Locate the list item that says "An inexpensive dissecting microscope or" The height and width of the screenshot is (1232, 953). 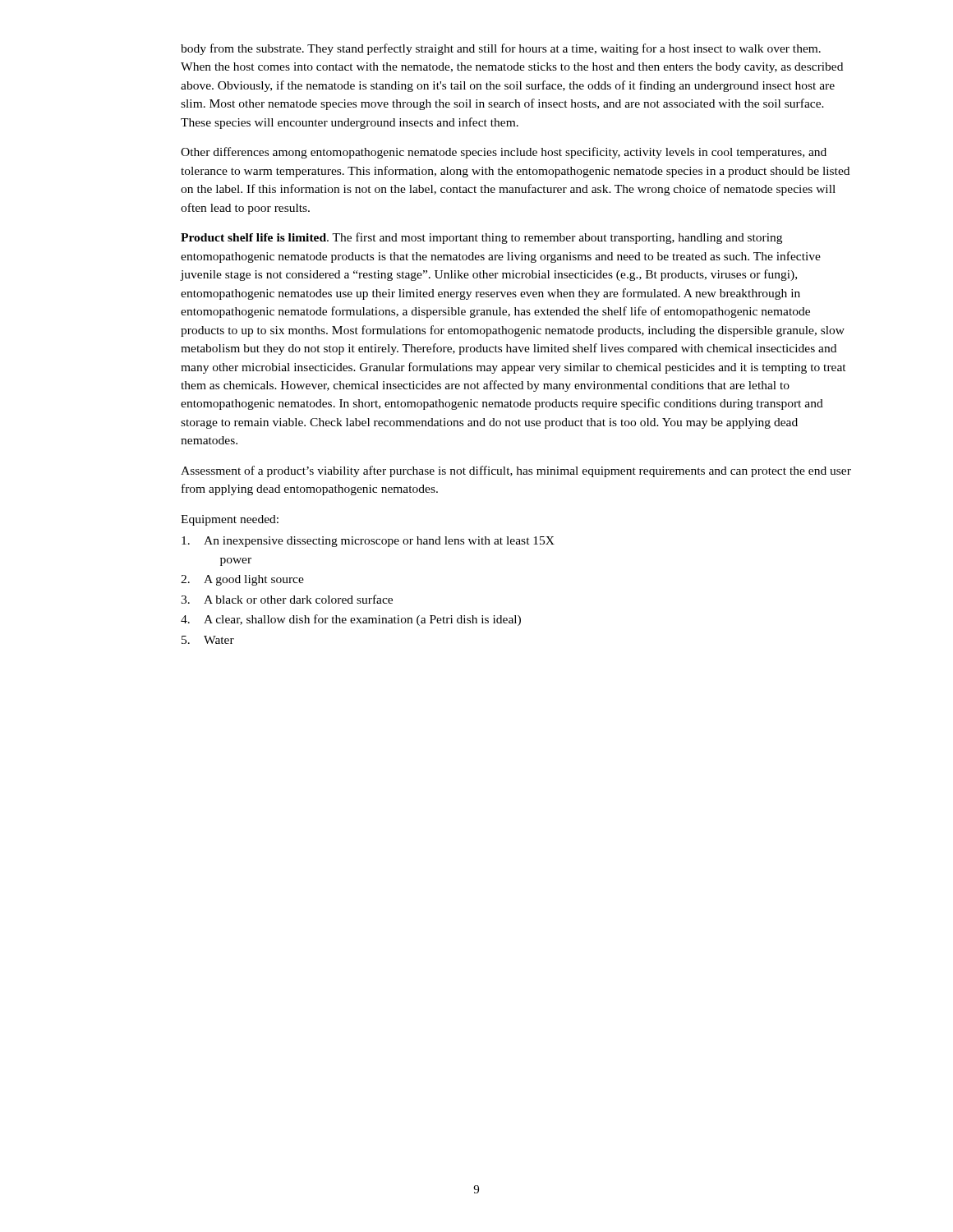tap(368, 550)
